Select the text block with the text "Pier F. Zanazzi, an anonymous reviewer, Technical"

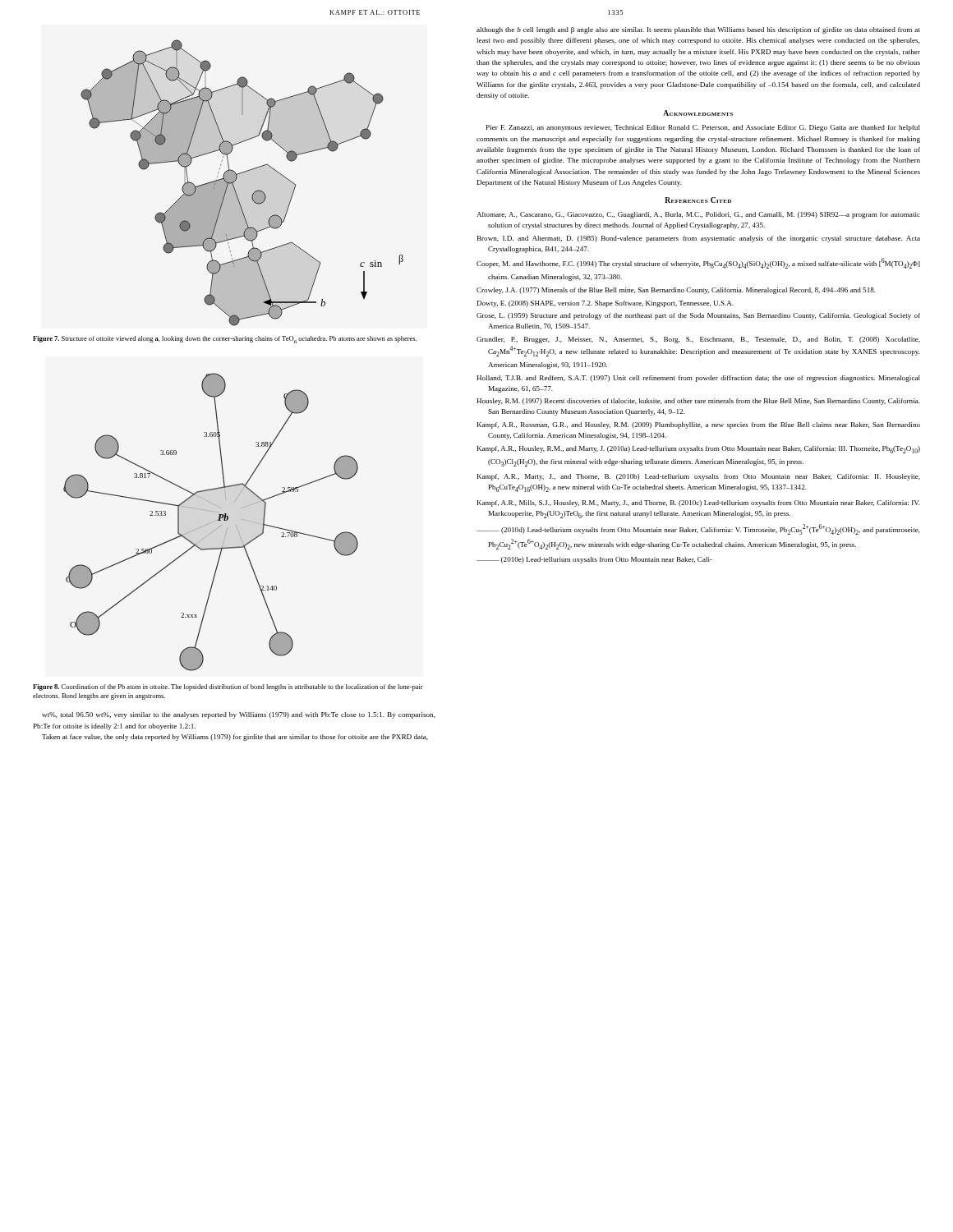pyautogui.click(x=698, y=156)
